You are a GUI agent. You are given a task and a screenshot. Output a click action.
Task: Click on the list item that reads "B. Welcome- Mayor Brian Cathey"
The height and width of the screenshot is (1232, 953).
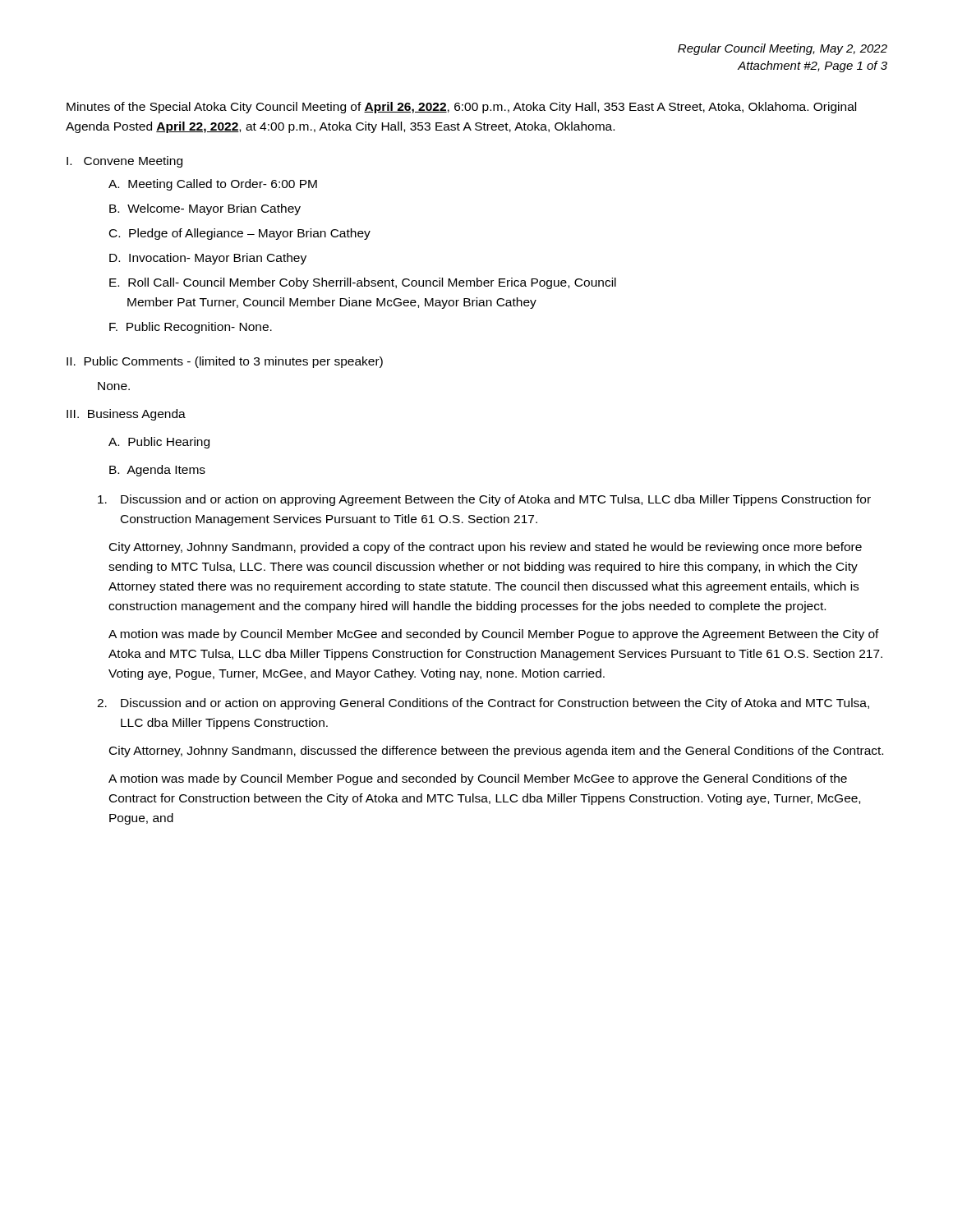pos(205,208)
